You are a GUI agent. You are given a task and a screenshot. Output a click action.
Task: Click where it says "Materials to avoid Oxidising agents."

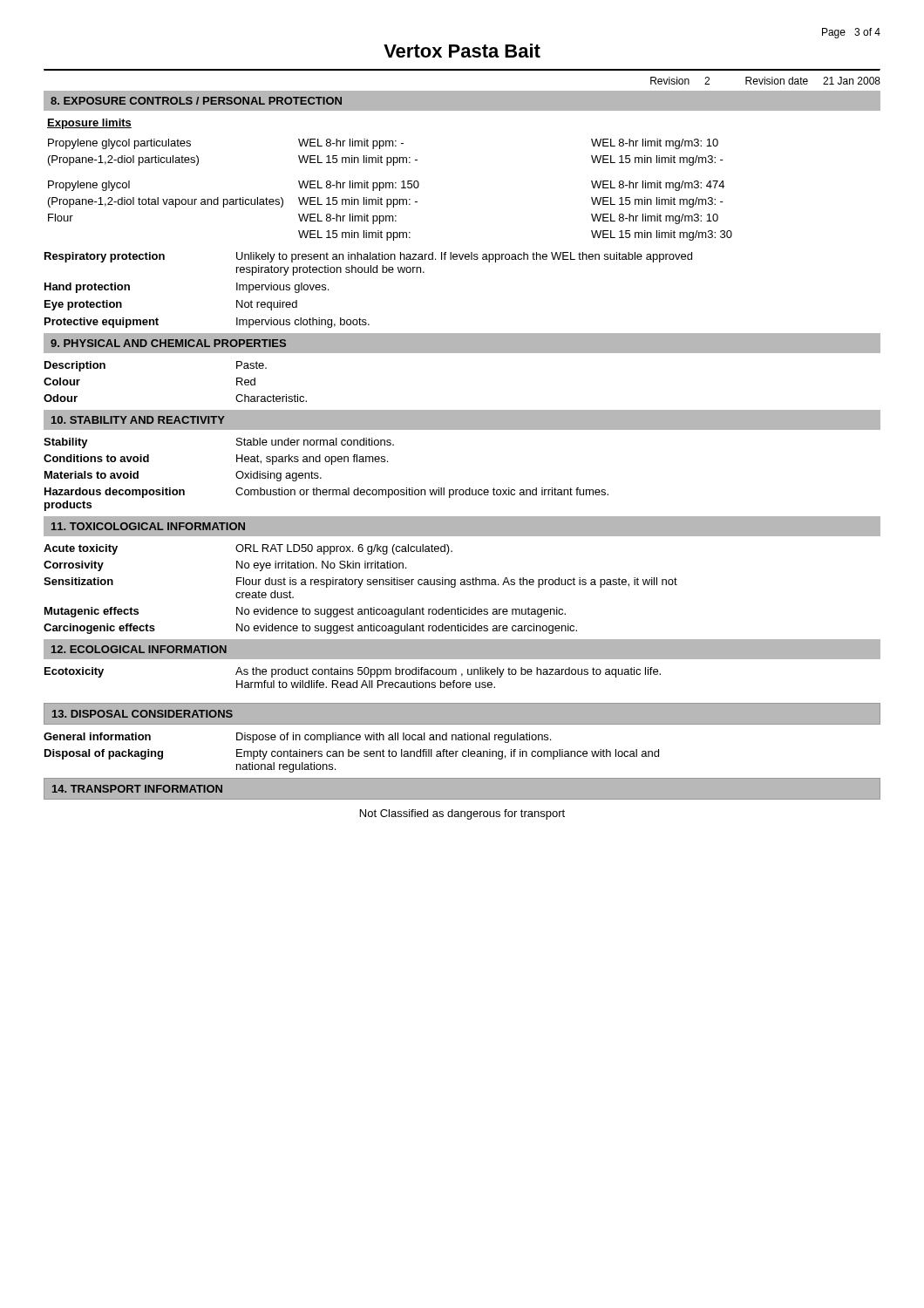pos(89,476)
